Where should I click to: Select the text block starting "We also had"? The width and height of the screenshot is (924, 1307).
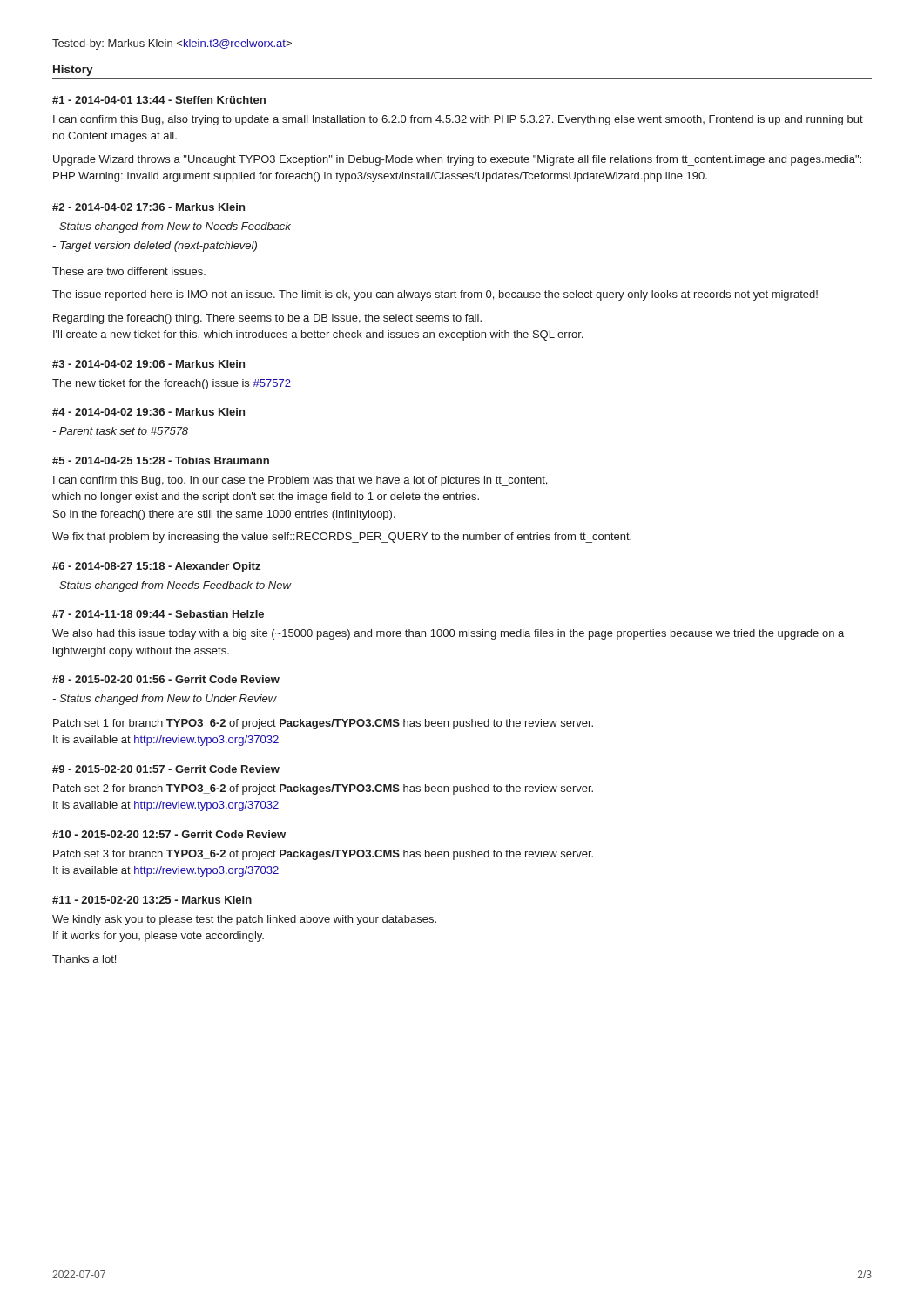[448, 641]
